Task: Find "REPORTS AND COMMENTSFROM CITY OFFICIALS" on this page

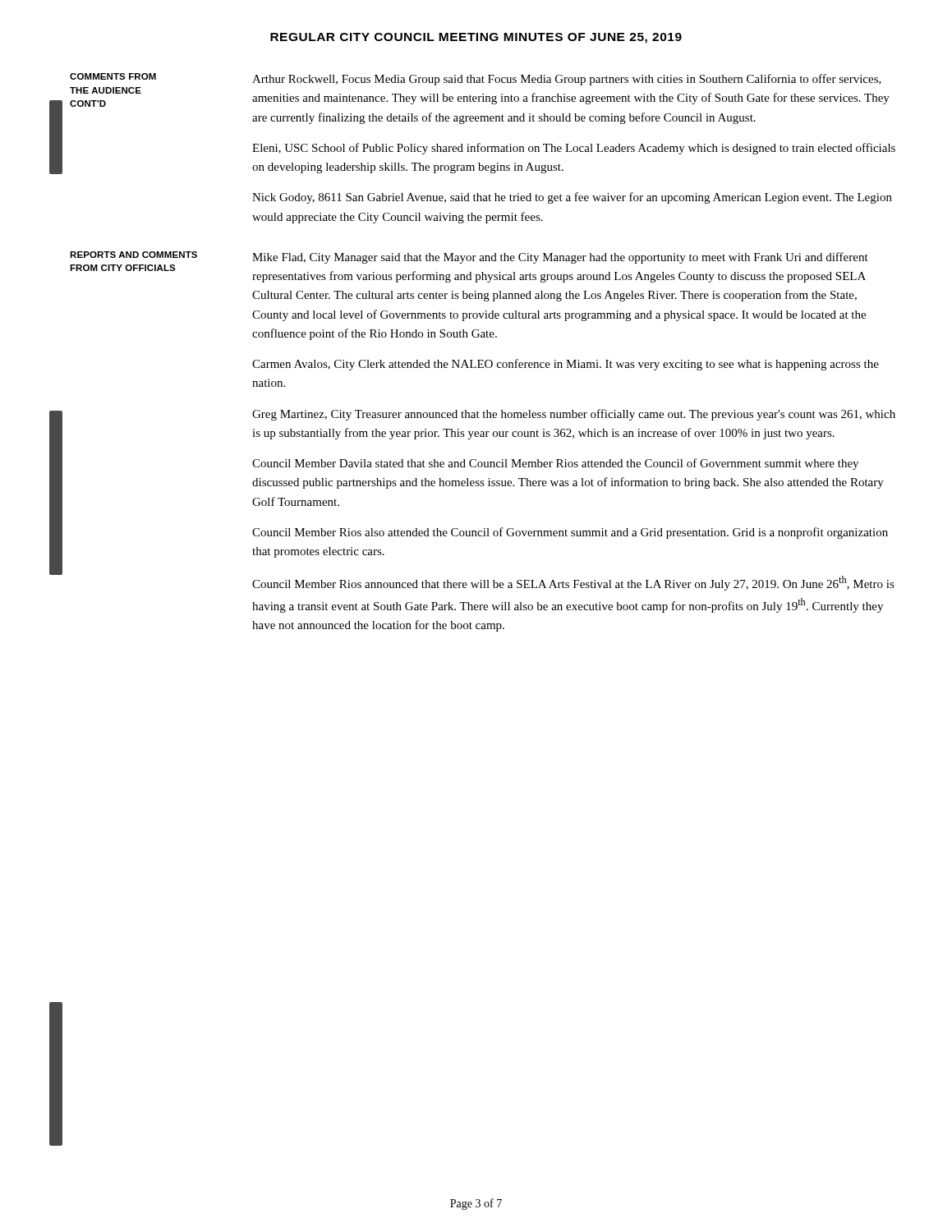Action: tap(134, 261)
